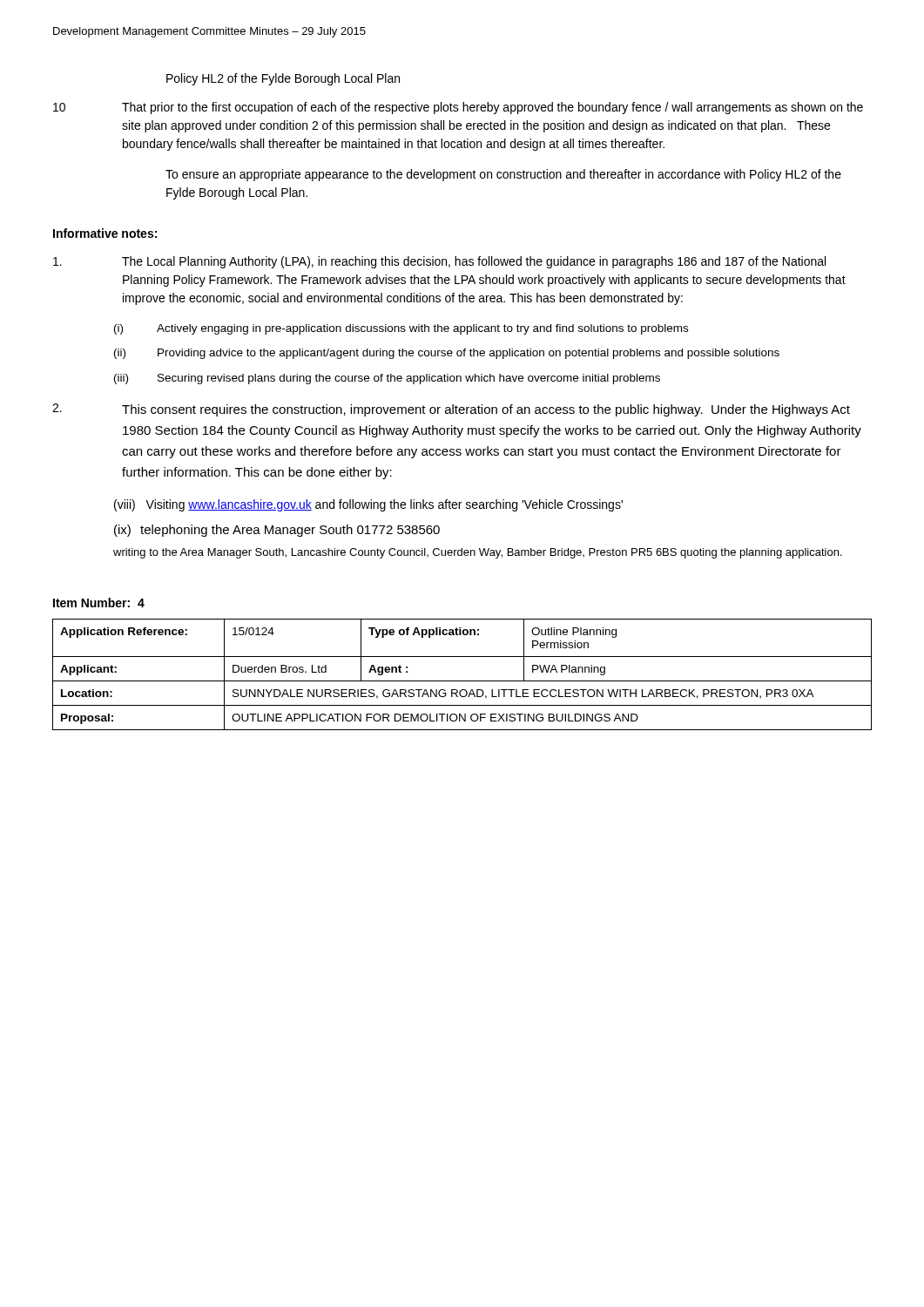This screenshot has width=924, height=1307.
Task: Locate the block starting "The Local Planning Authority (LPA), in reaching"
Action: (x=462, y=280)
